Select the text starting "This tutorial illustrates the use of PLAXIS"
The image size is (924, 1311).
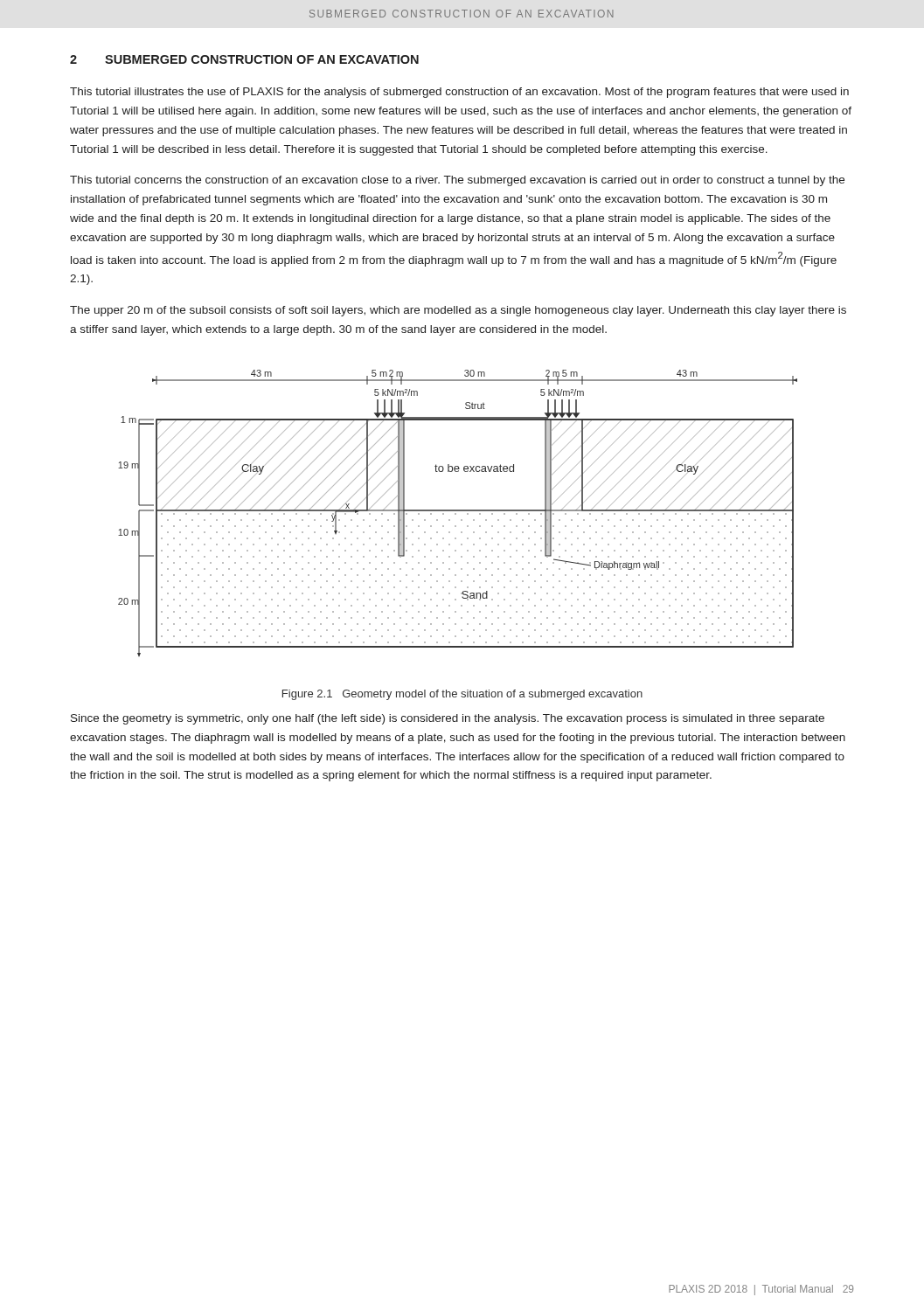[x=461, y=120]
